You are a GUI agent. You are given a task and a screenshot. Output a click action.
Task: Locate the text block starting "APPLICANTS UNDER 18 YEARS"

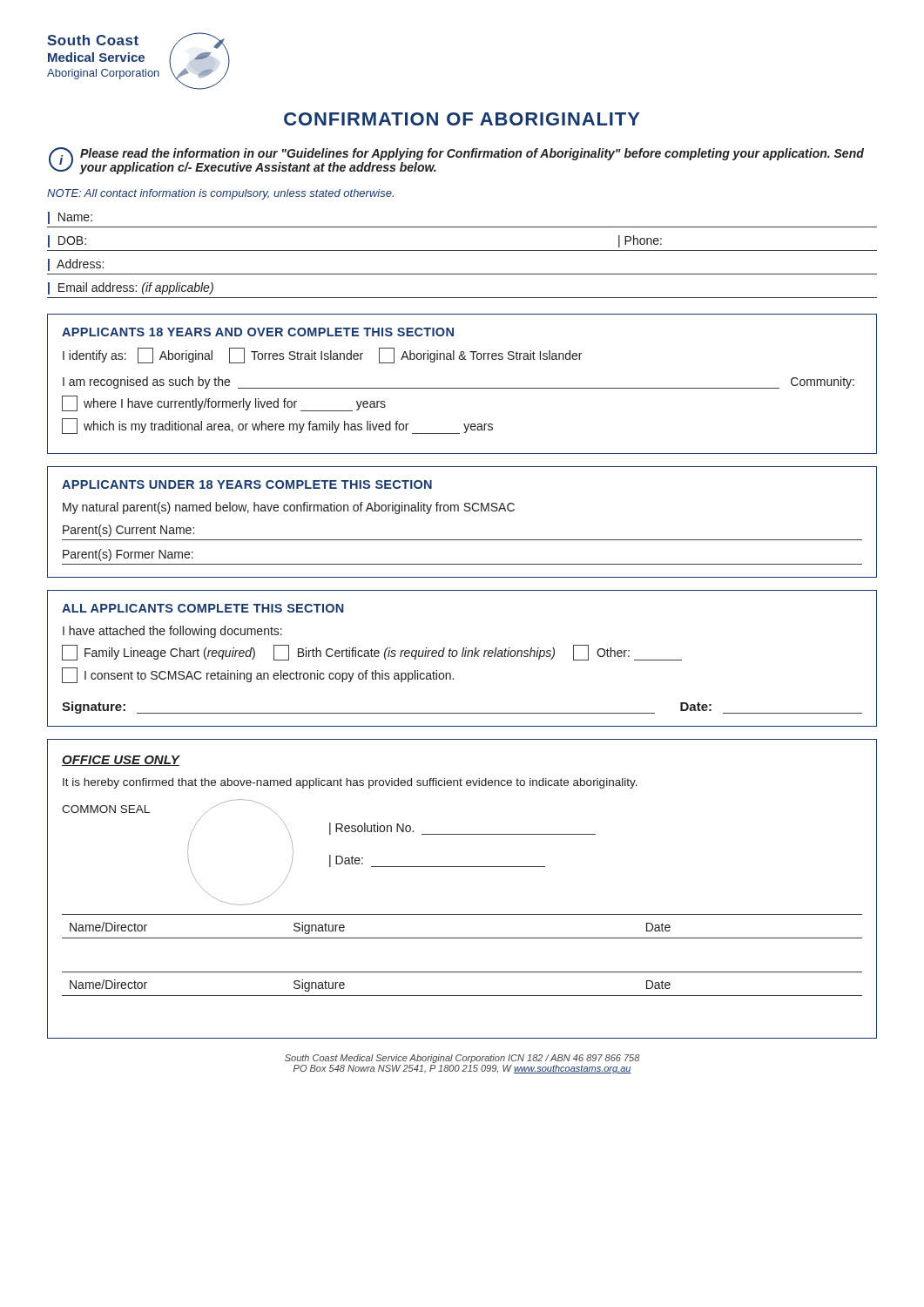coord(247,484)
